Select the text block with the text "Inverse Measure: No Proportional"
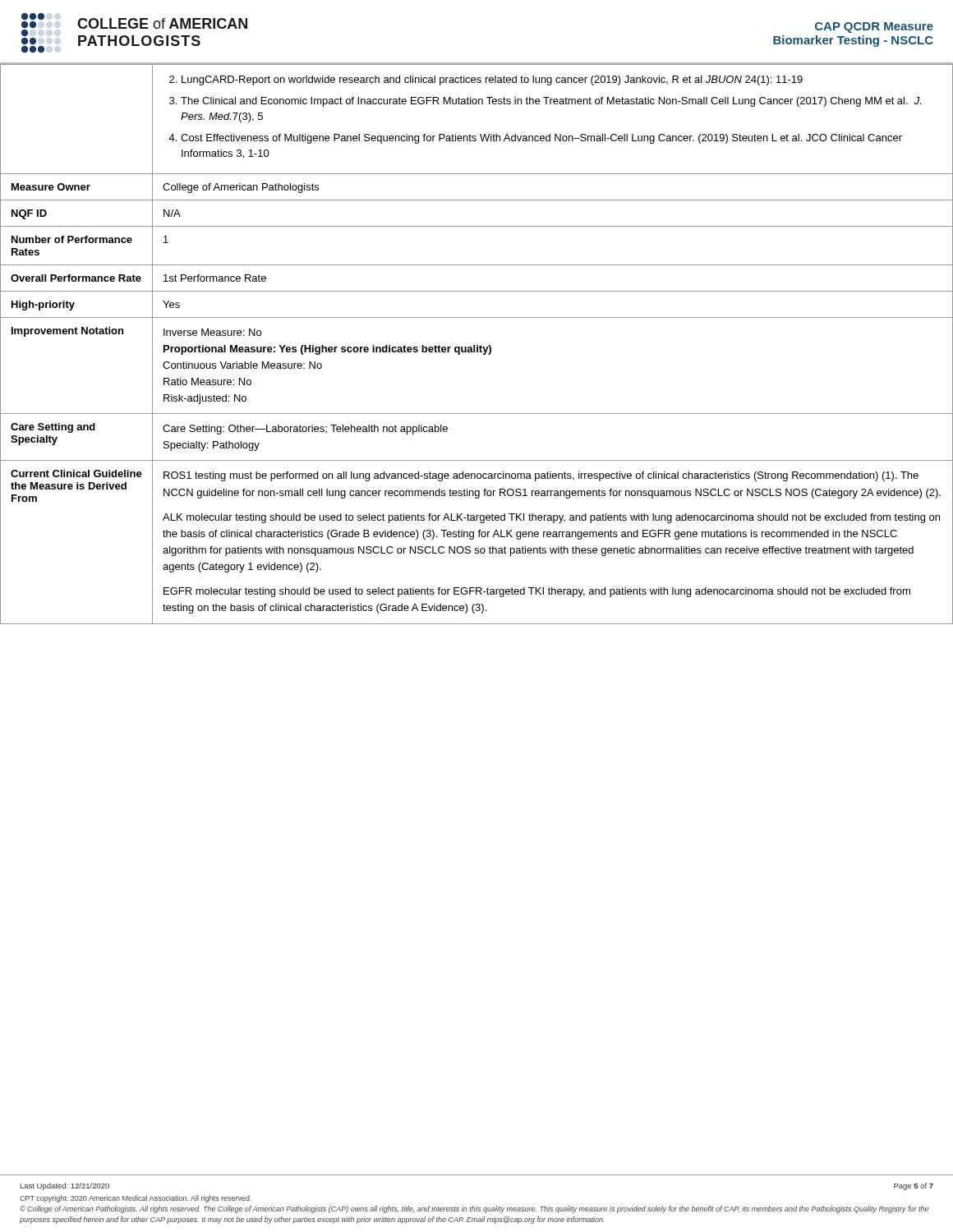 (327, 365)
